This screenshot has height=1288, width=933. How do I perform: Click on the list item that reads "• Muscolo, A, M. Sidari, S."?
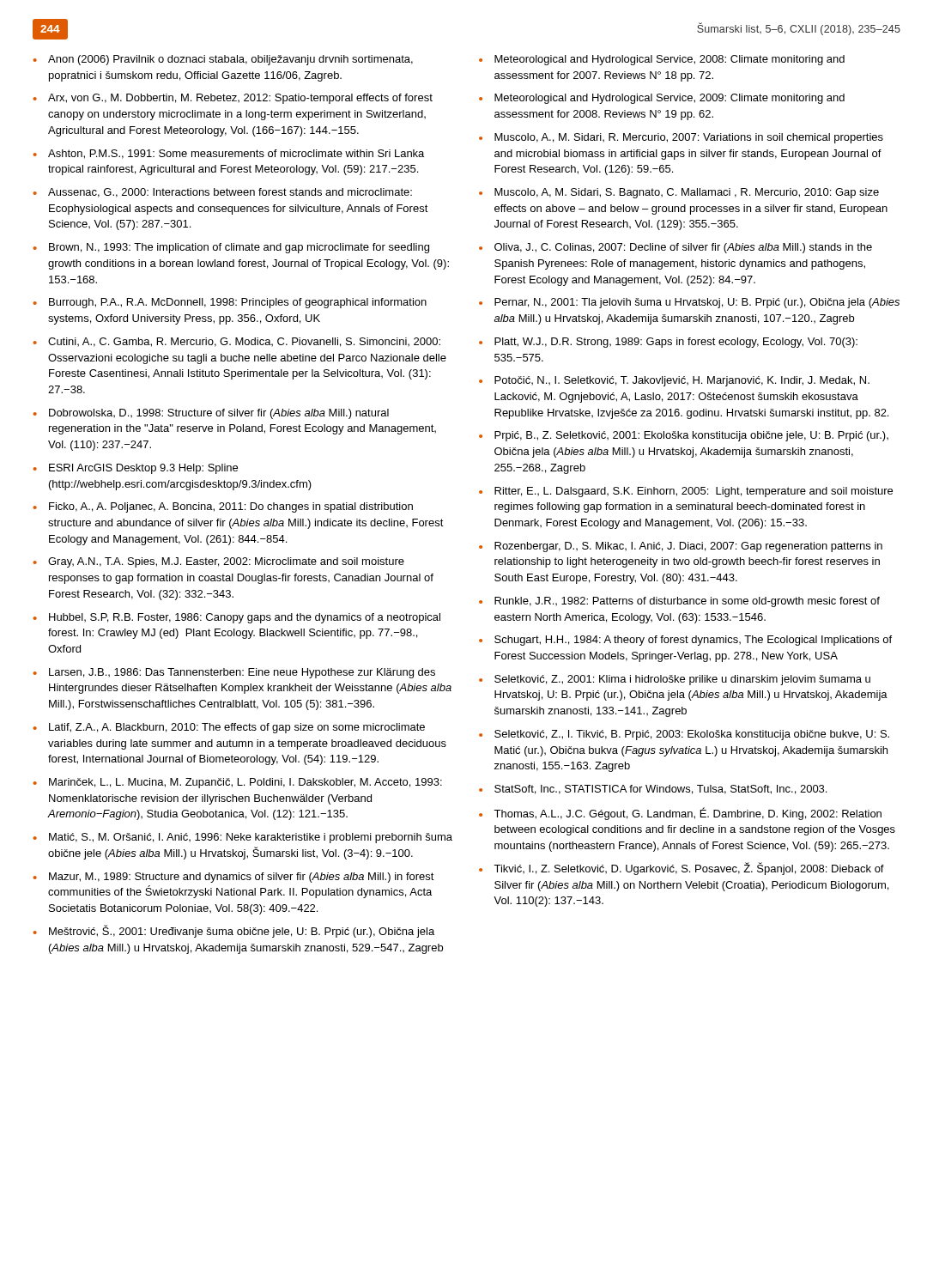click(689, 209)
